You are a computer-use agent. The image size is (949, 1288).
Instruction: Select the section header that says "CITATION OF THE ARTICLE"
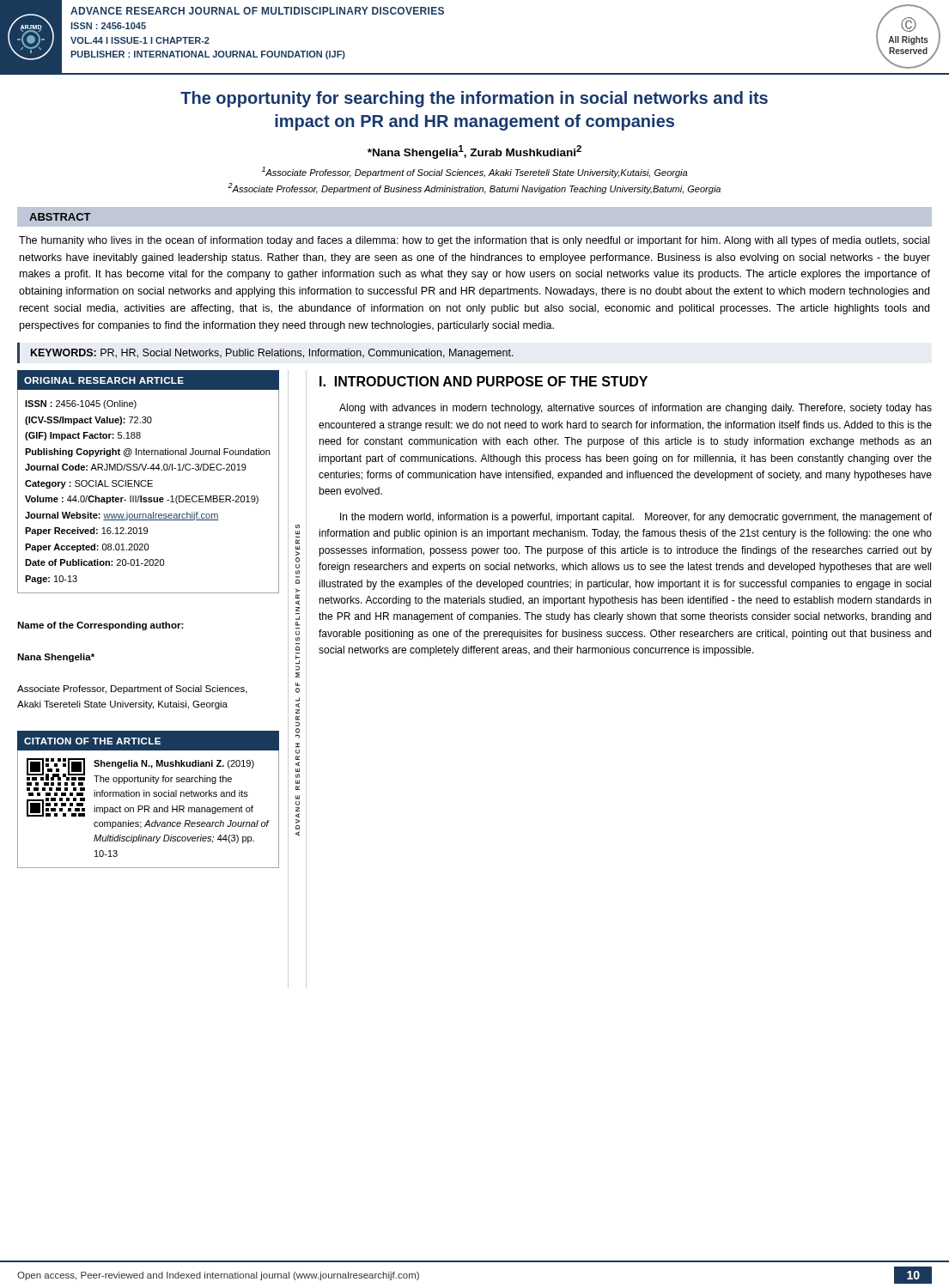point(93,741)
